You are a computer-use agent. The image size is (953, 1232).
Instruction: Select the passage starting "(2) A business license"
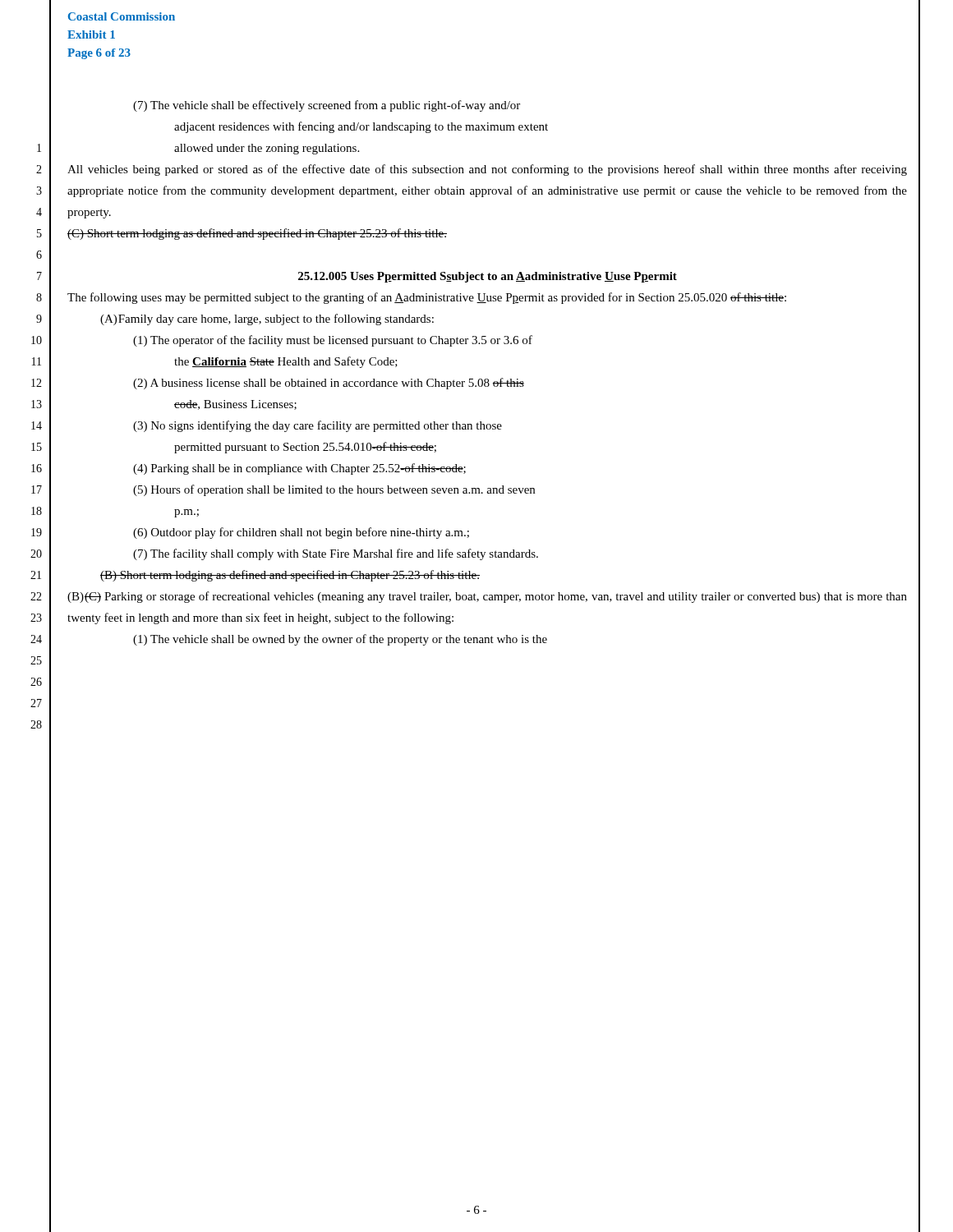329,383
